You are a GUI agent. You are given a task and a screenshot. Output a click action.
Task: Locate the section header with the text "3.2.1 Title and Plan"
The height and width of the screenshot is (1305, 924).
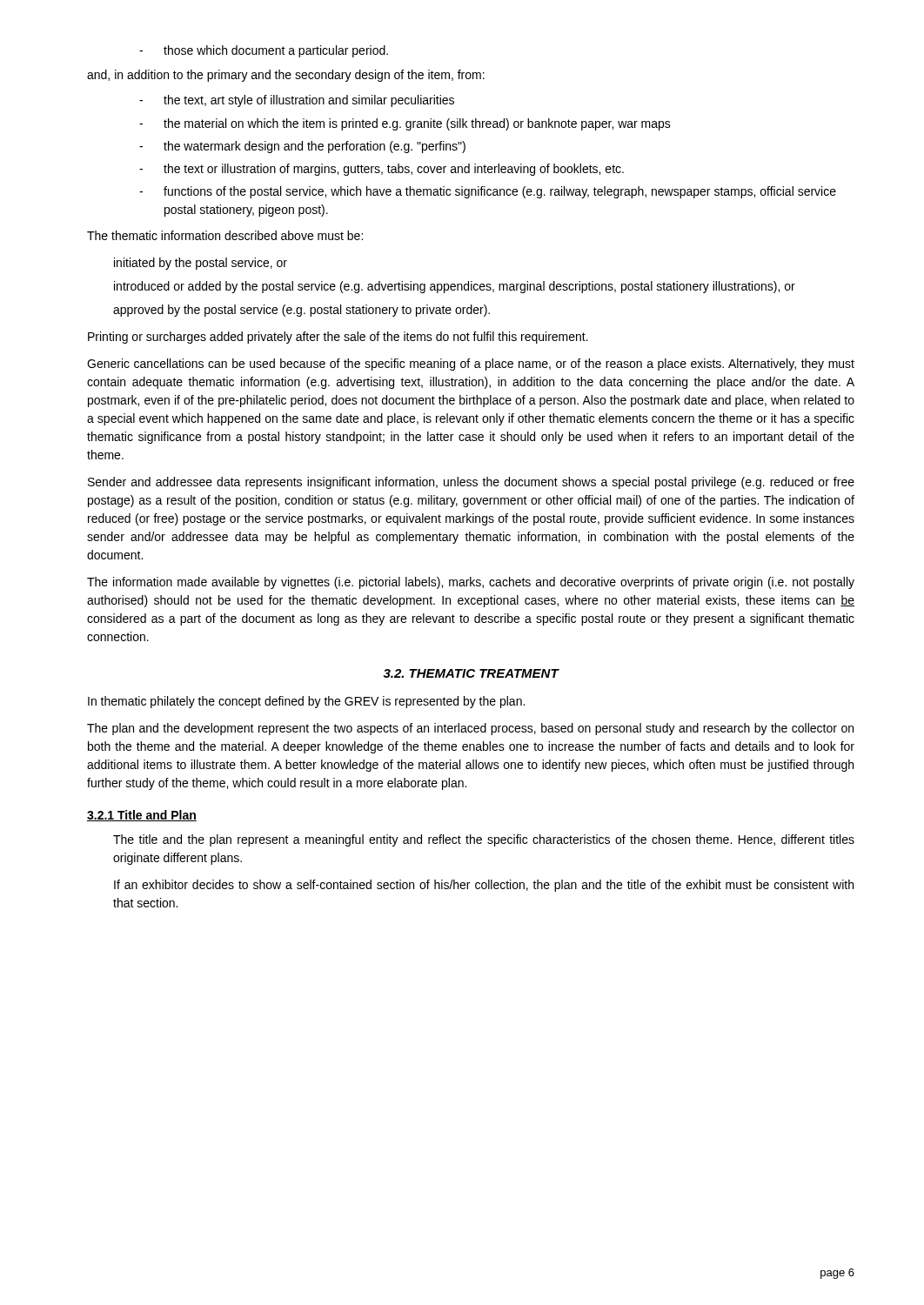point(142,815)
